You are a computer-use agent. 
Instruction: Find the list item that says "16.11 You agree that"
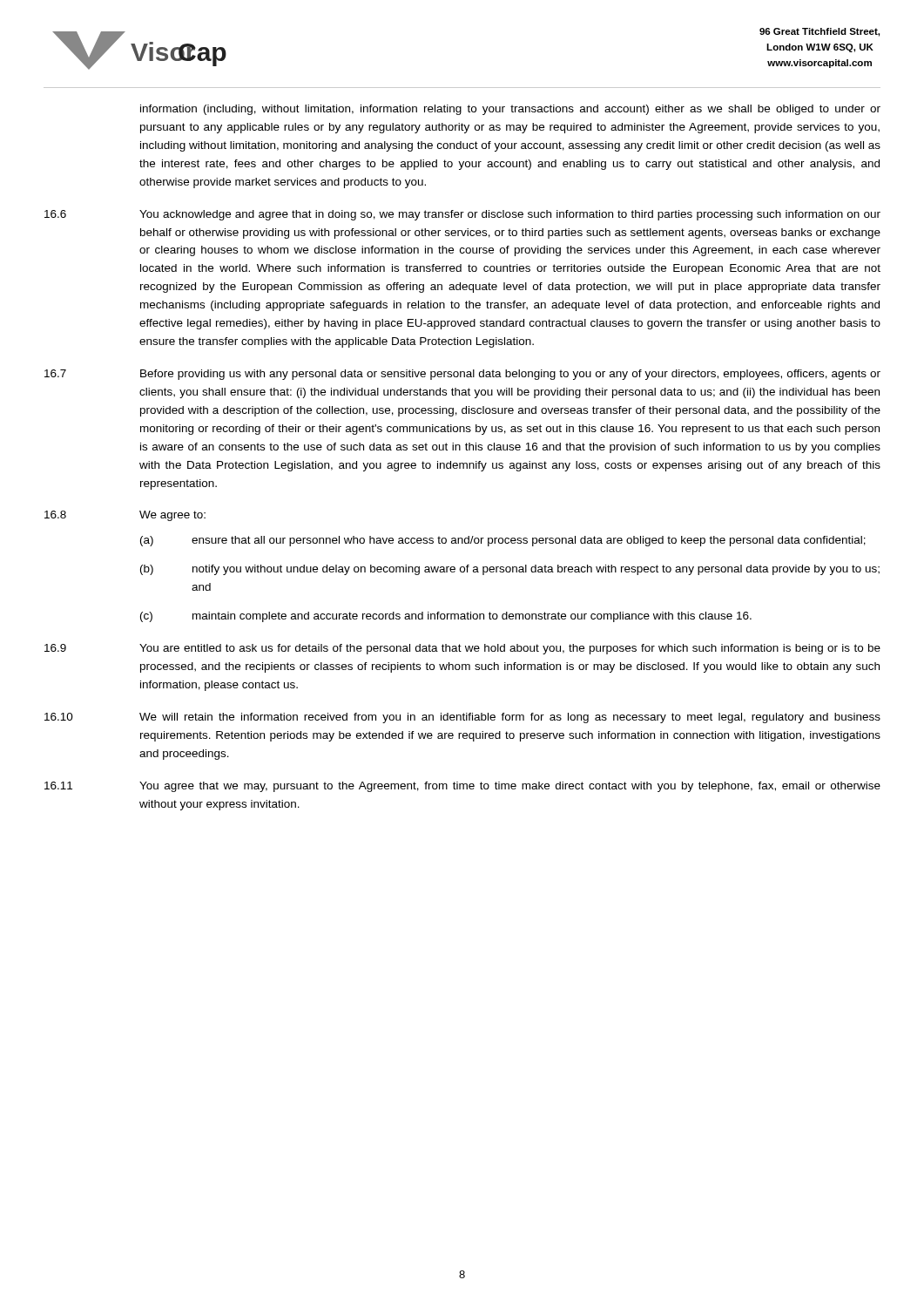462,795
